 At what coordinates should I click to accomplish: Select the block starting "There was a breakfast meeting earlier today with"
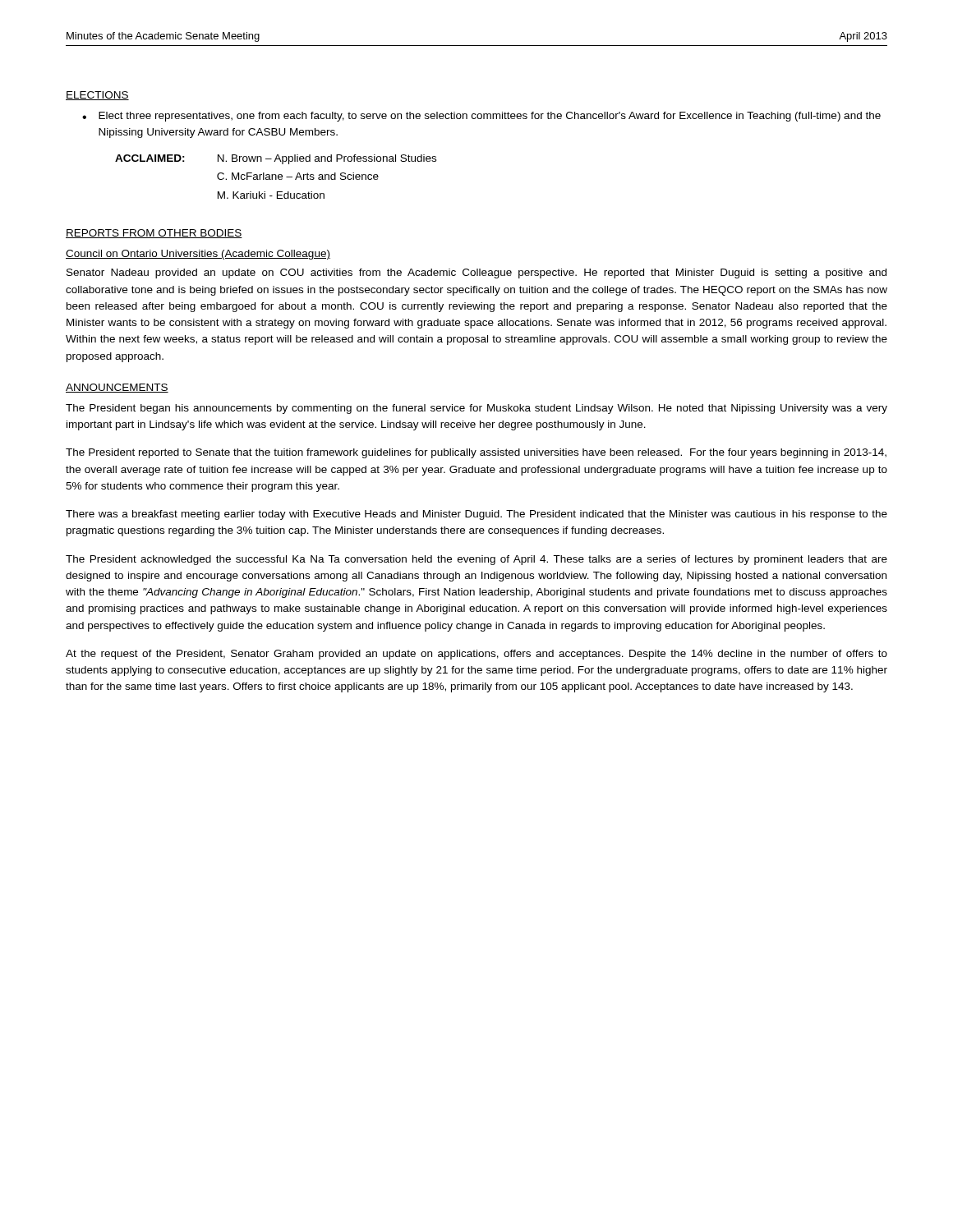[476, 522]
